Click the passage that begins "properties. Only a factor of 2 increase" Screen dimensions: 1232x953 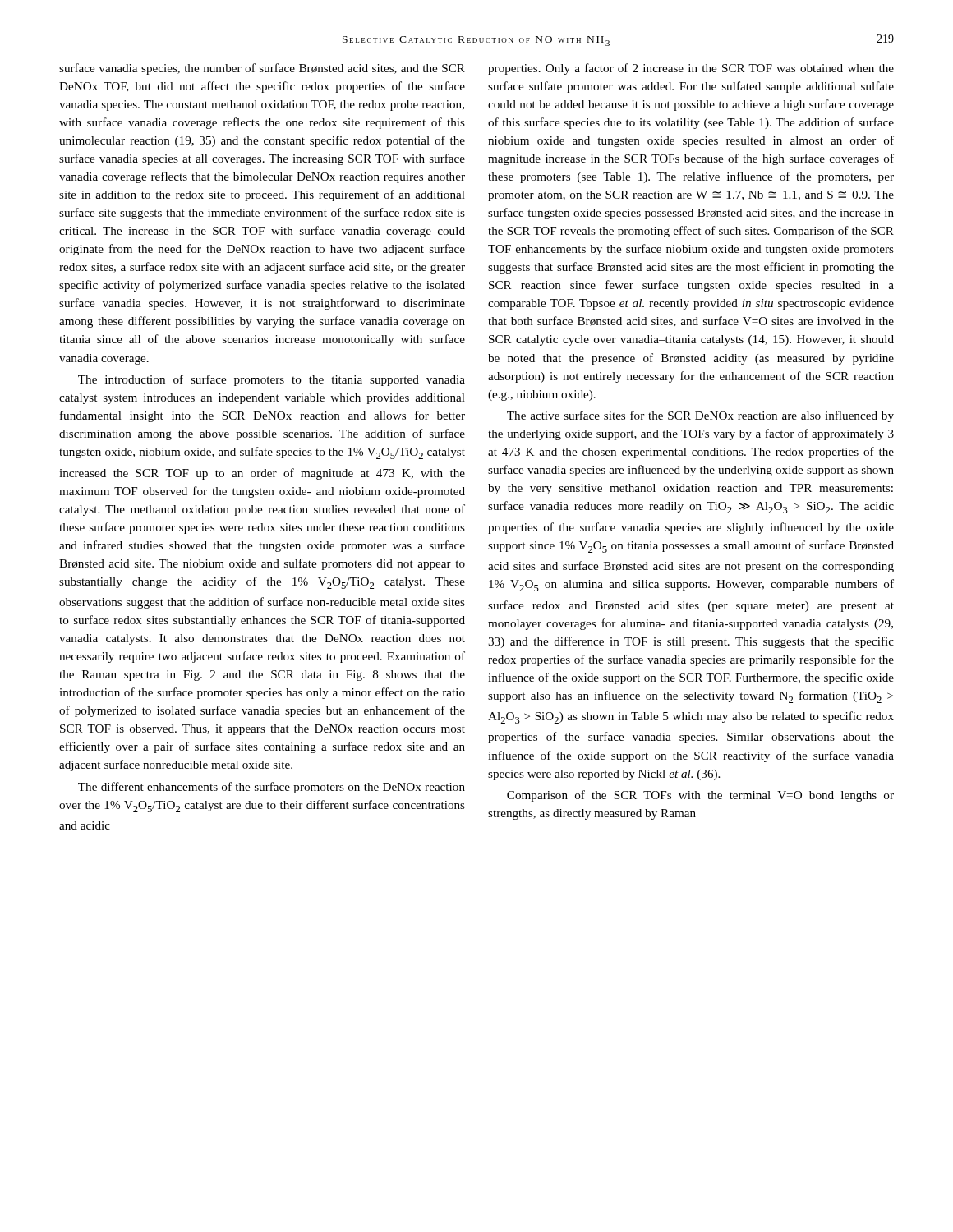click(691, 441)
